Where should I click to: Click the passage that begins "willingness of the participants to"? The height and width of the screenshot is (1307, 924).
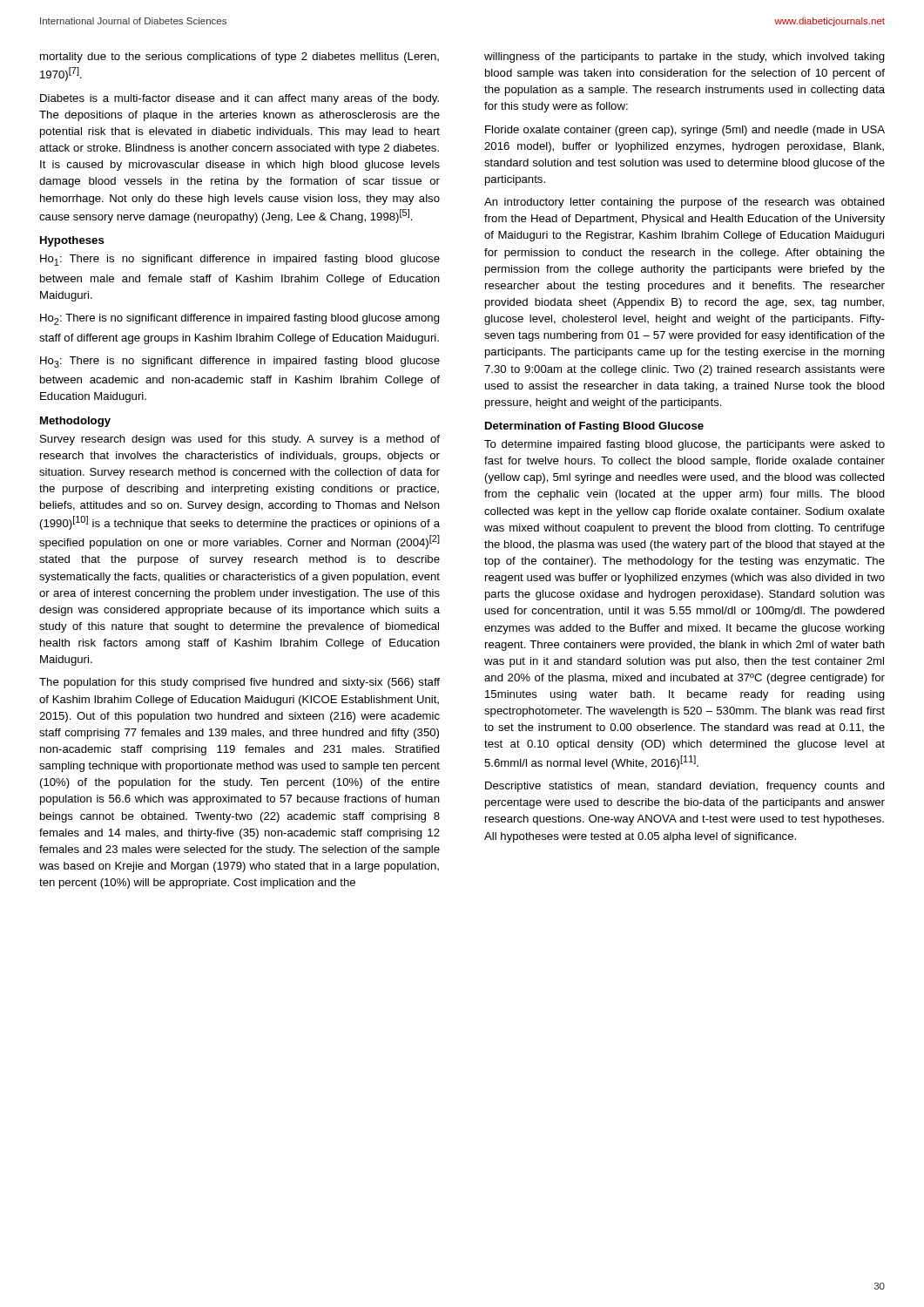click(x=684, y=81)
